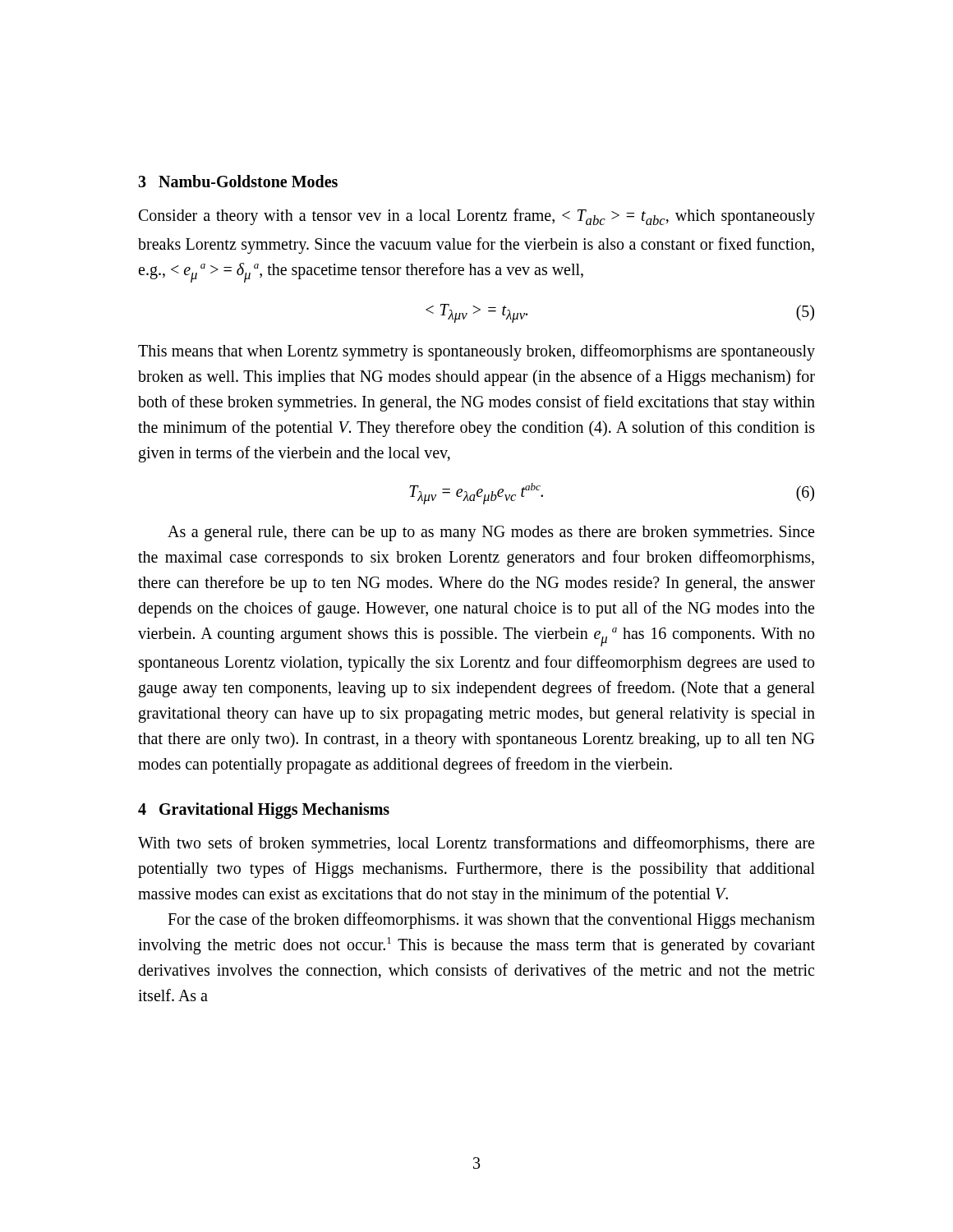Navigate to the text starting "Tλμν = eλaeμbeνc tabc. (6)"
953x1232 pixels.
[476, 492]
